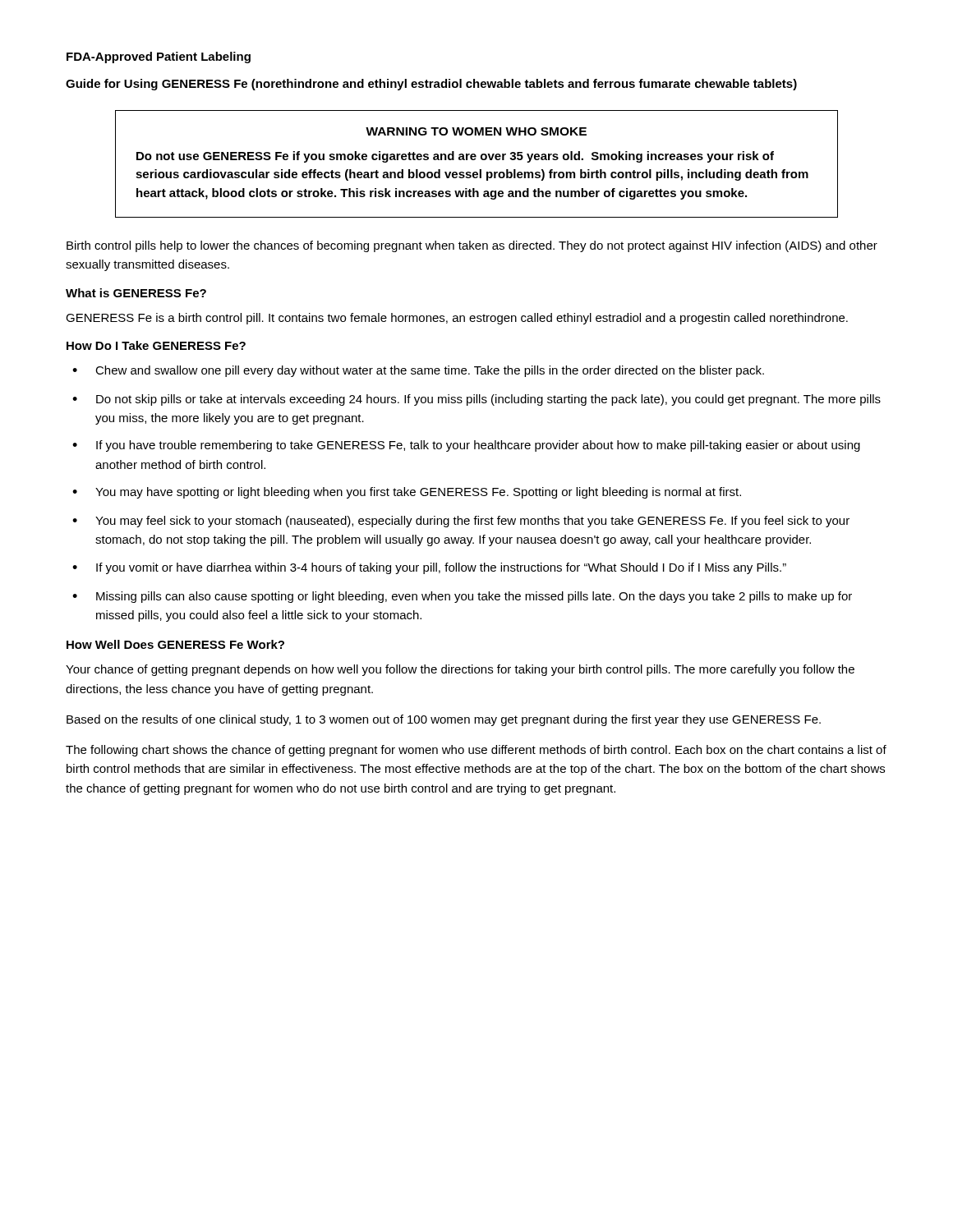Where is the passage that starts "GENERESS Fe is a"?
This screenshot has width=953, height=1232.
pos(457,317)
